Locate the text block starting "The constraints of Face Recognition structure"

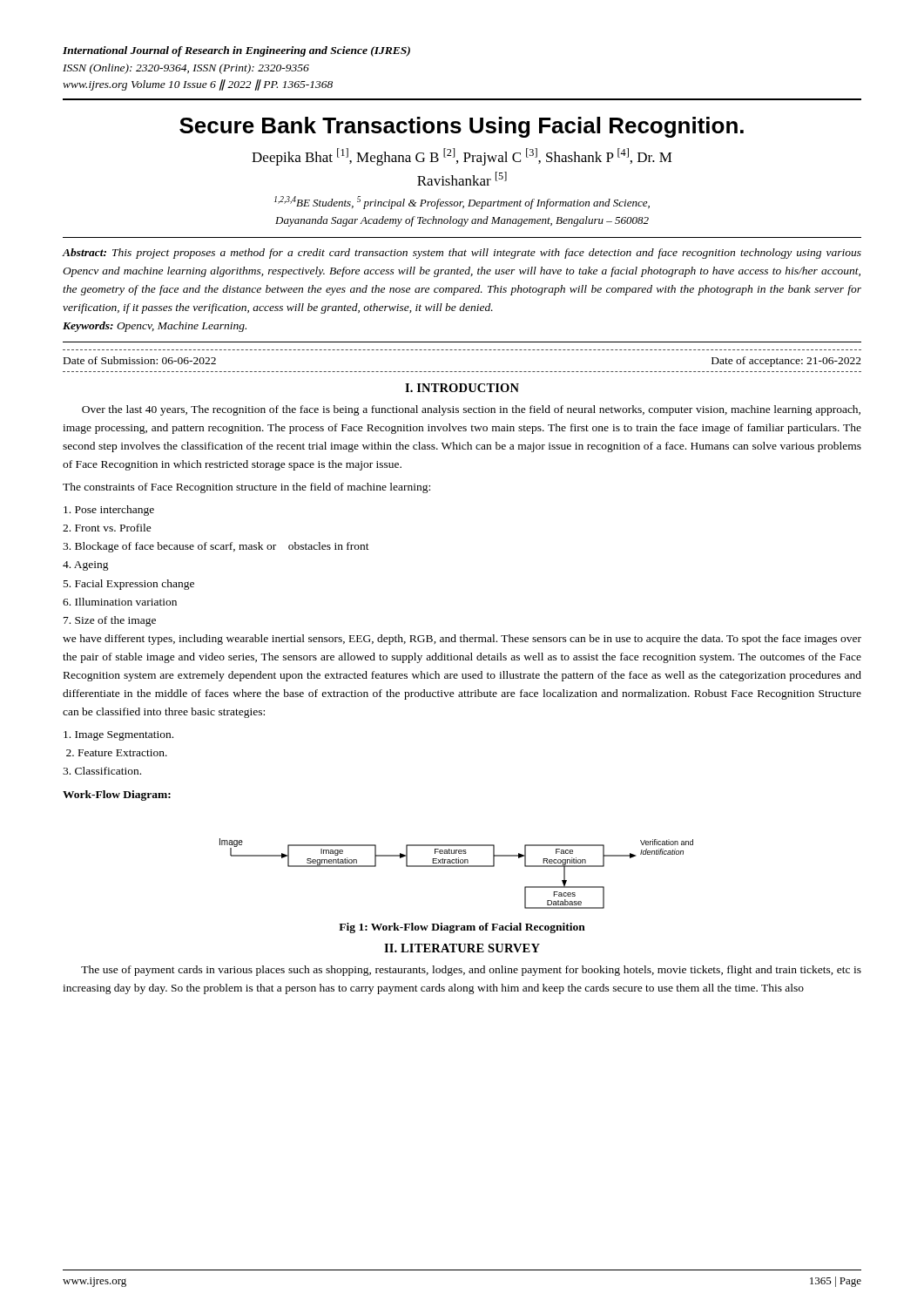click(247, 486)
